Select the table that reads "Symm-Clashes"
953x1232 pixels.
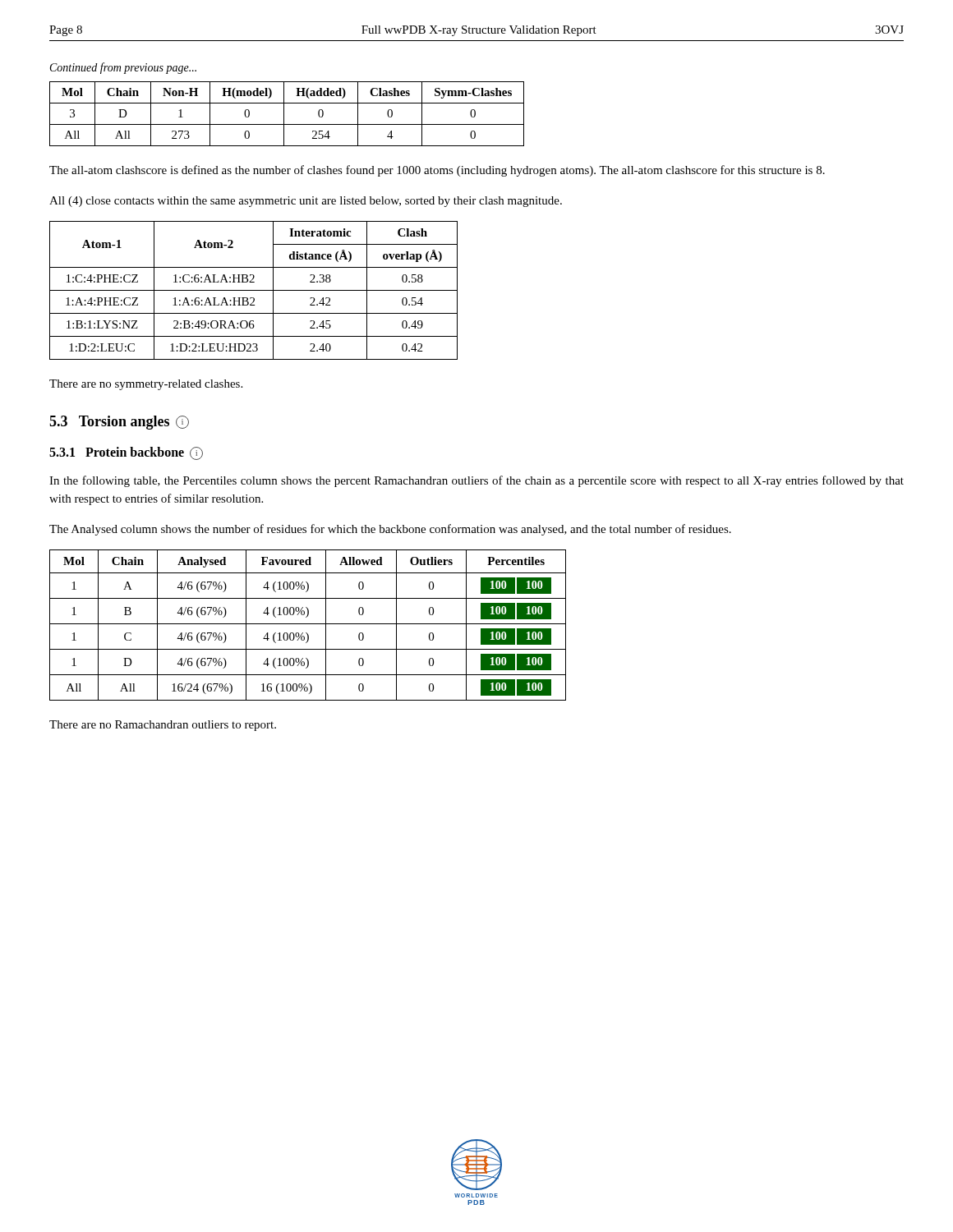coord(476,114)
